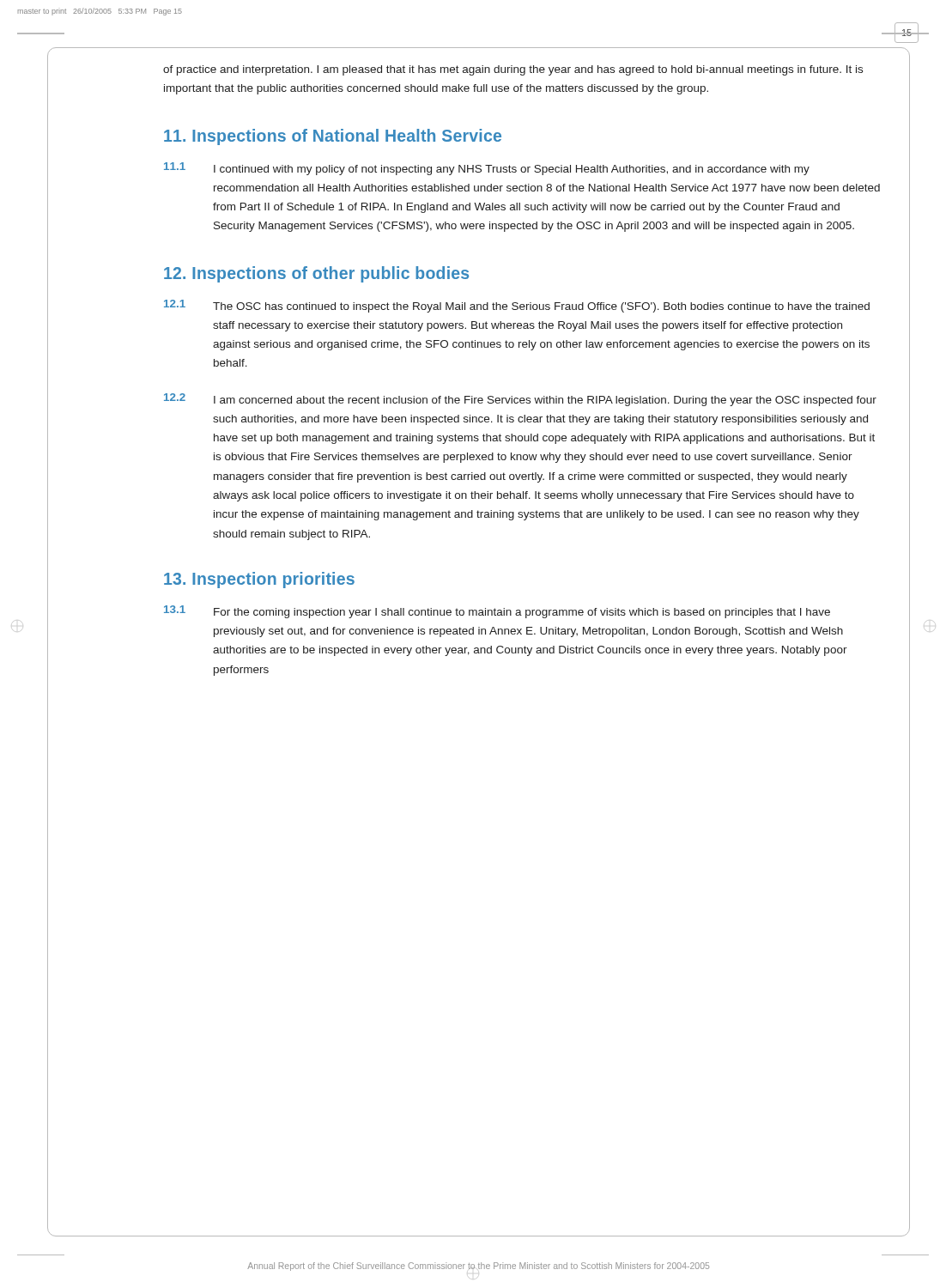The image size is (946, 1288).
Task: Point to the block beginning "13.1 For the"
Action: point(522,641)
